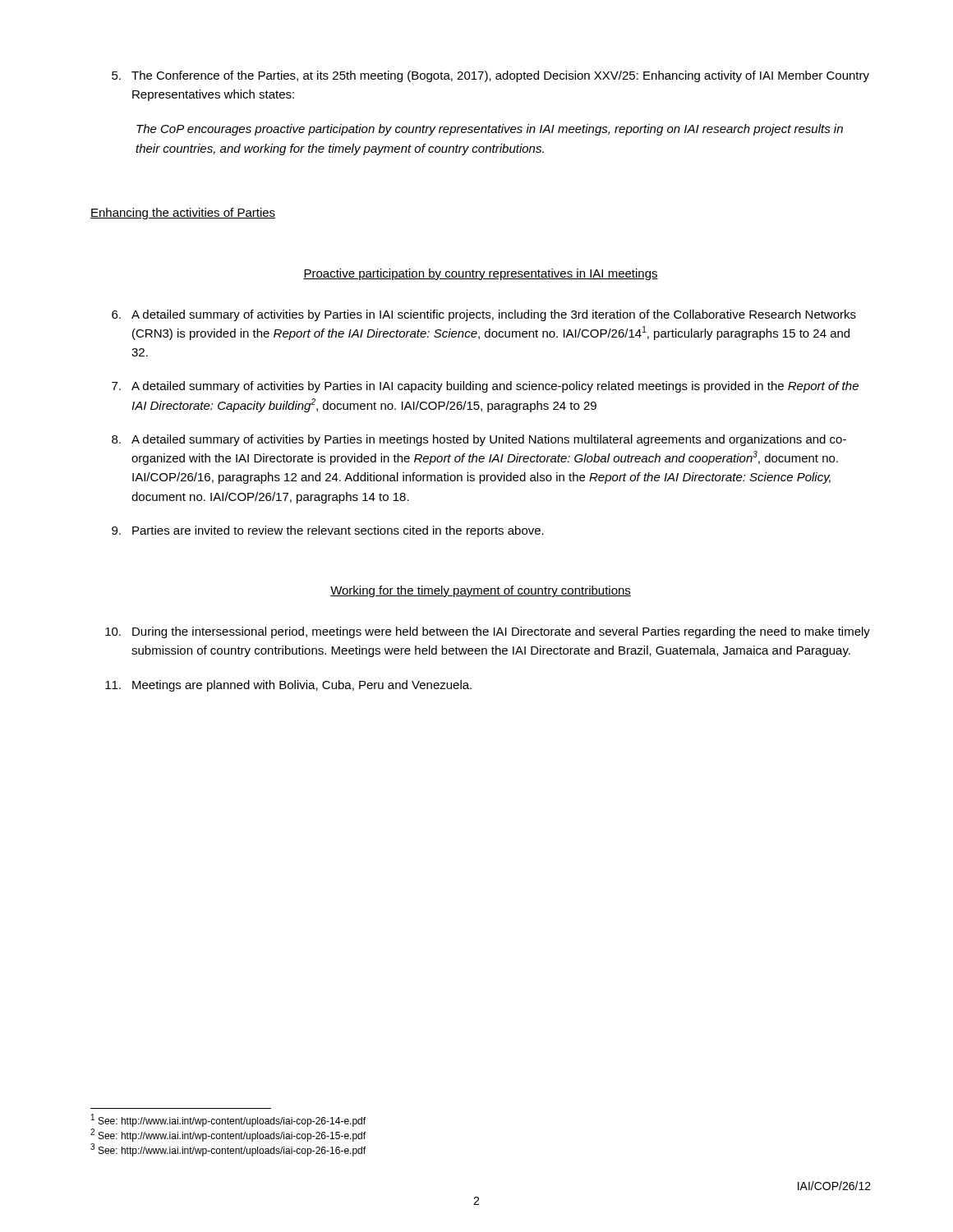
Task: Navigate to the block starting "6. A detailed"
Action: 481,333
